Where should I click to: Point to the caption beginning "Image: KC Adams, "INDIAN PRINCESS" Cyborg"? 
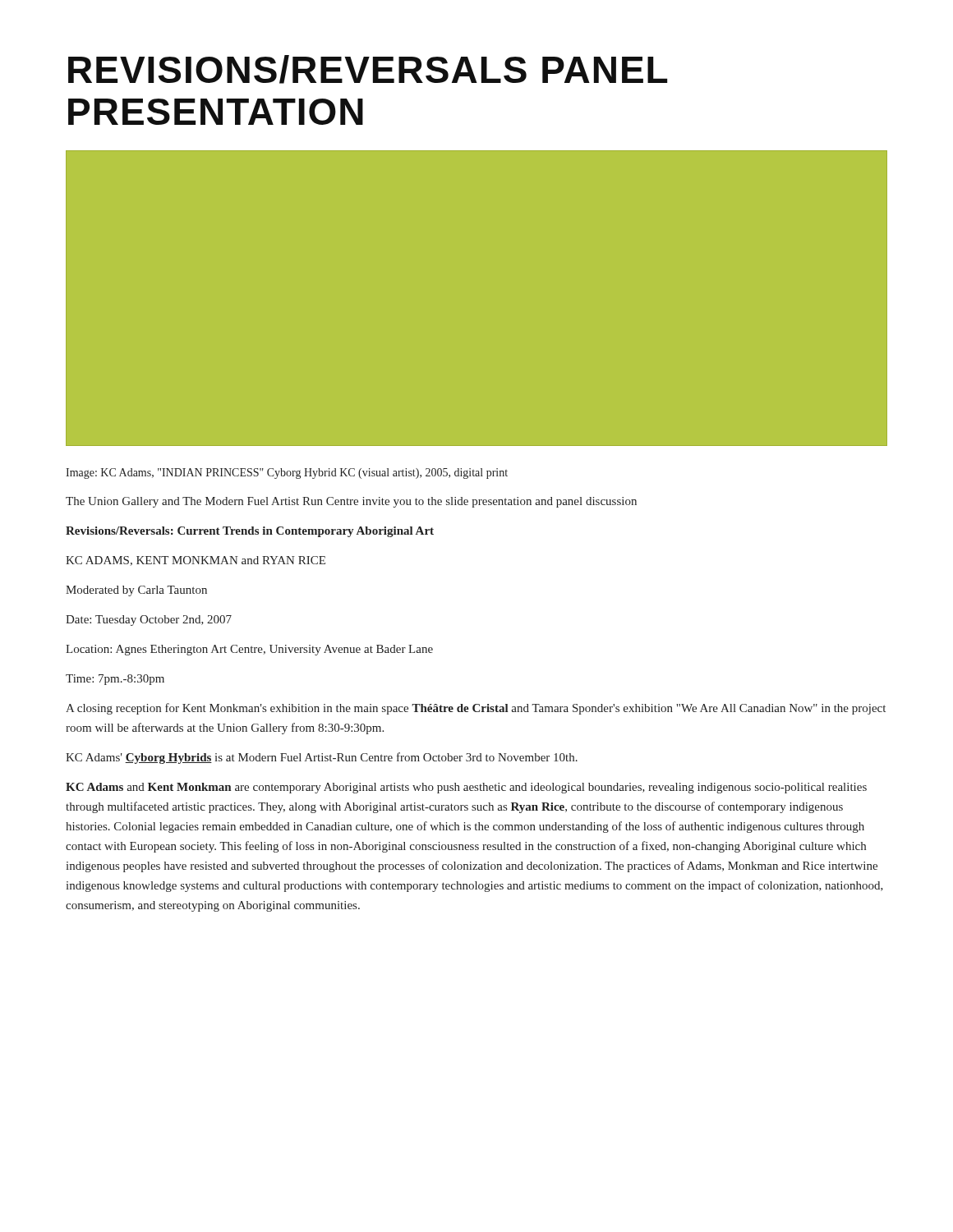coord(287,473)
